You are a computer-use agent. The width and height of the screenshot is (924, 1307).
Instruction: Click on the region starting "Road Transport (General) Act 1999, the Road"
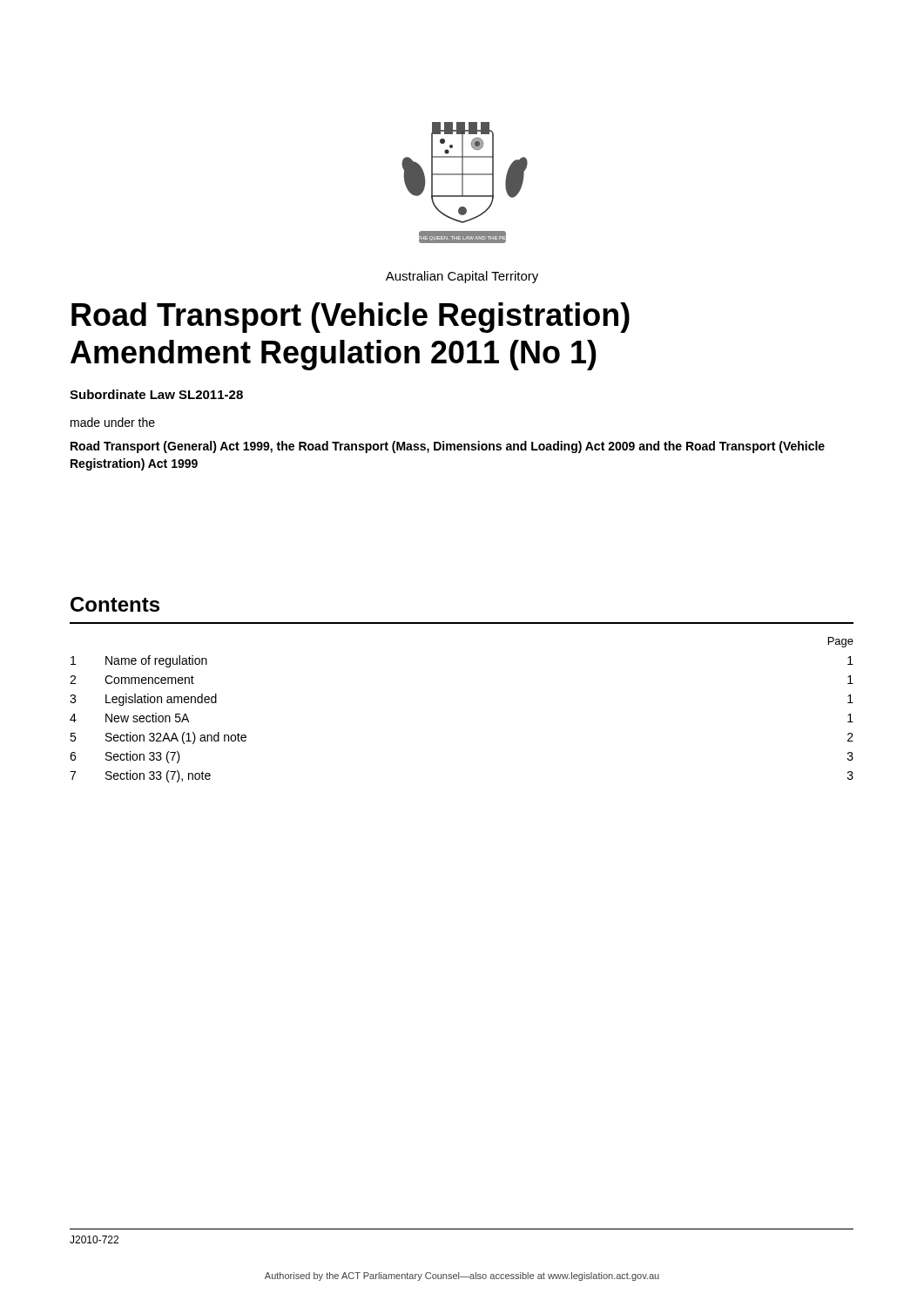tap(462, 456)
